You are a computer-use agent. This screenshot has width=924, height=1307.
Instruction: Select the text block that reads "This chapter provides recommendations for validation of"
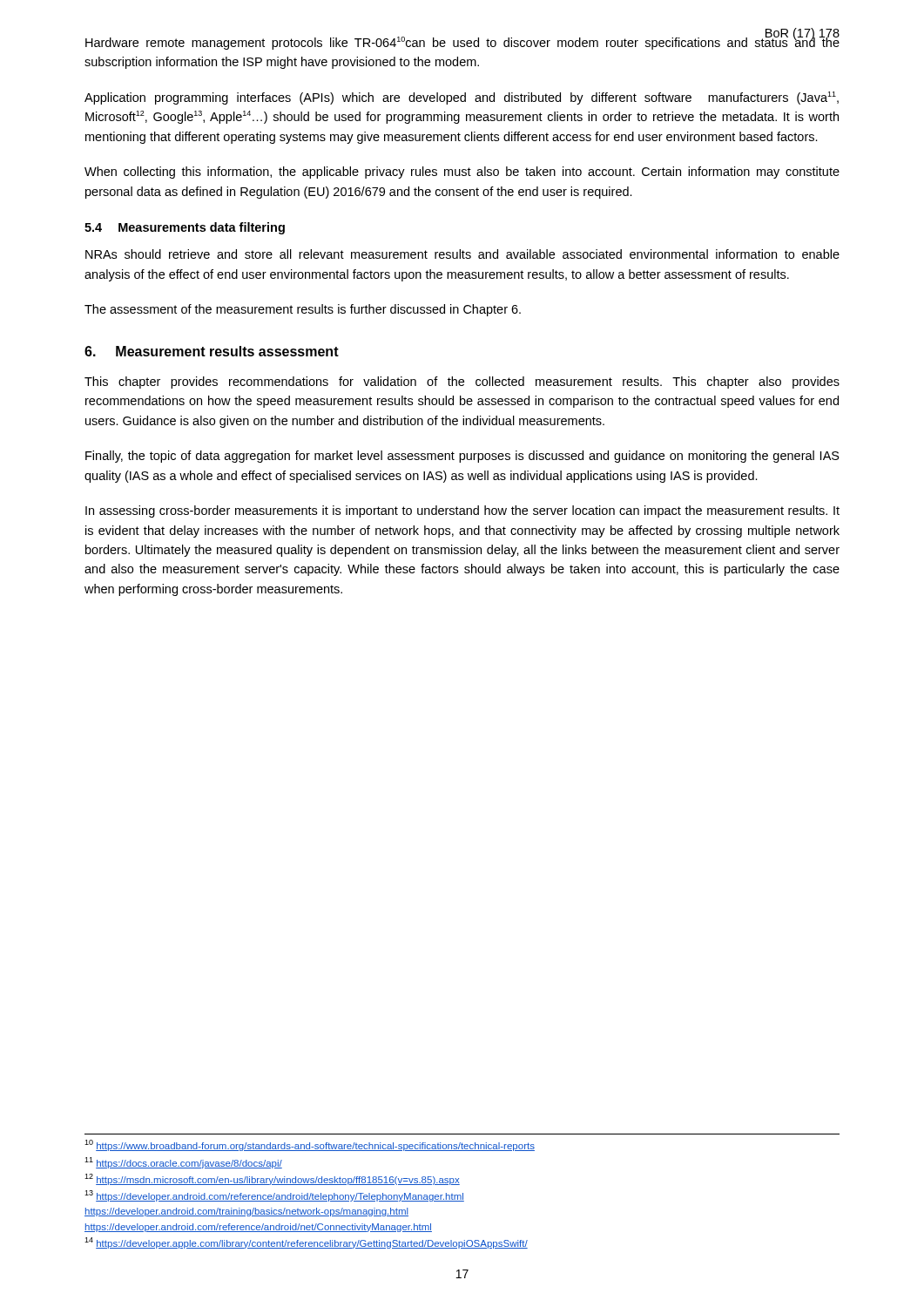coord(462,401)
